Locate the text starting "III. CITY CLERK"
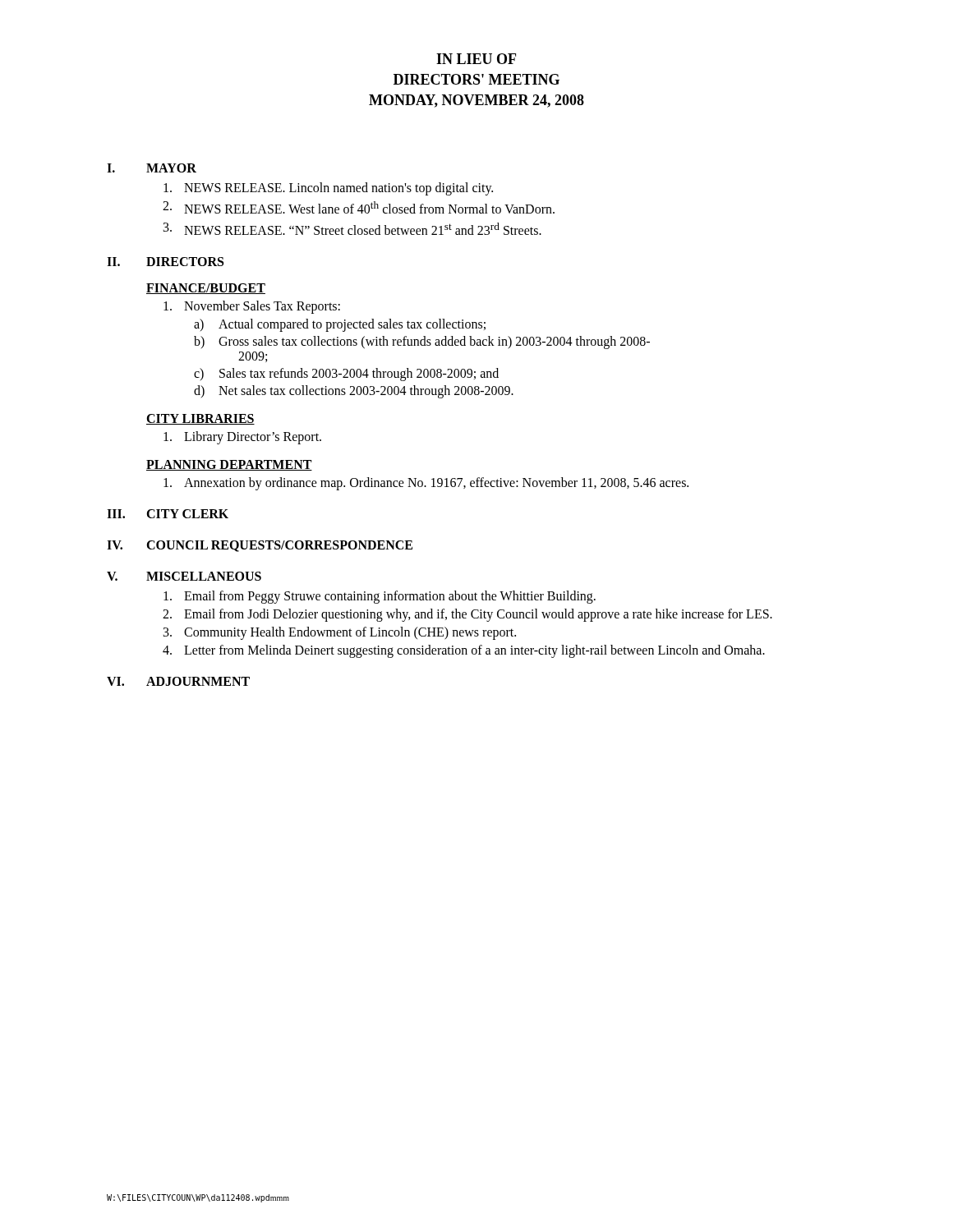The height and width of the screenshot is (1232, 953). [168, 514]
